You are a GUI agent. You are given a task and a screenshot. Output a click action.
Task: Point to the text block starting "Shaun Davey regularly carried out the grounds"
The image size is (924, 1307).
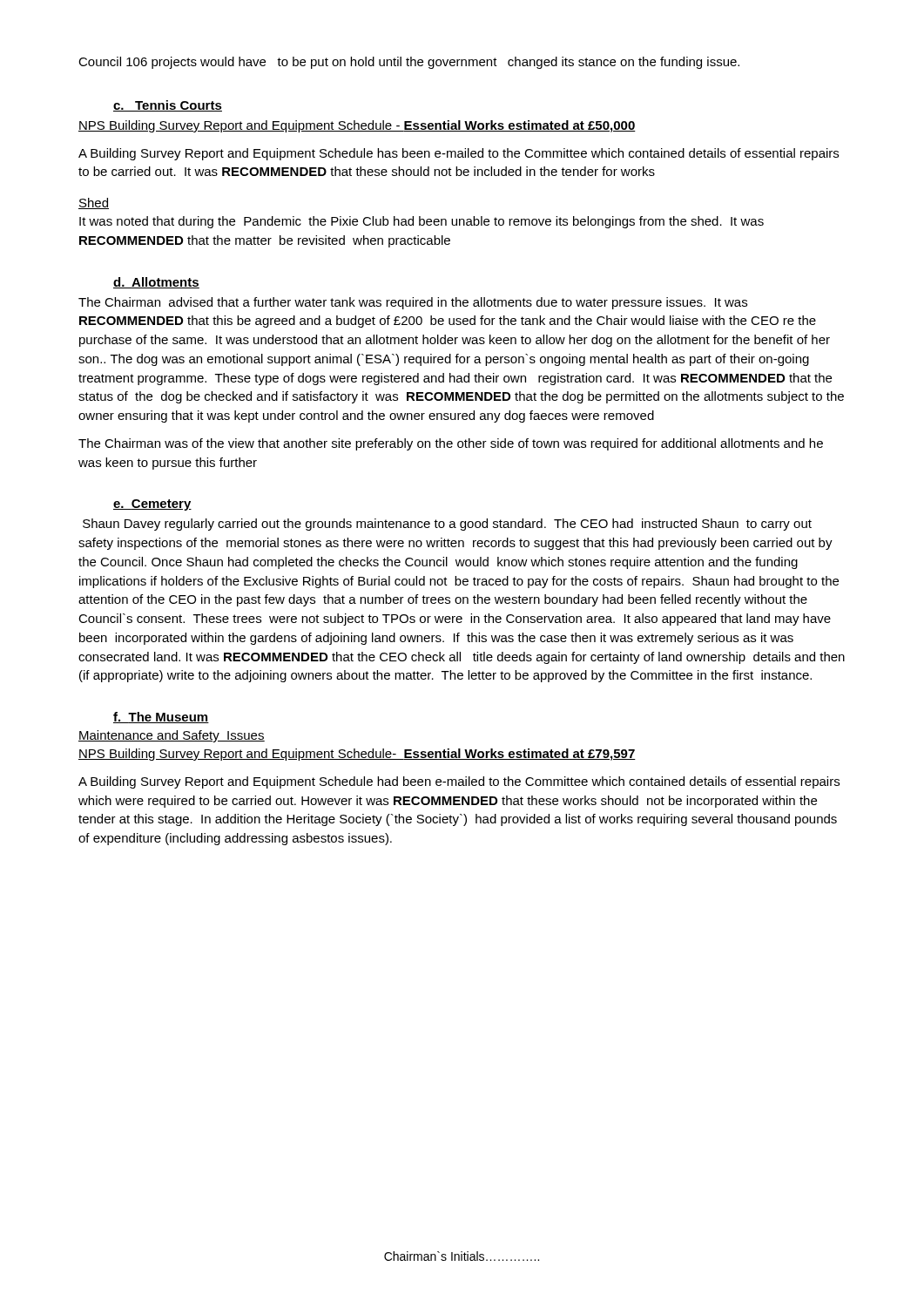462,600
